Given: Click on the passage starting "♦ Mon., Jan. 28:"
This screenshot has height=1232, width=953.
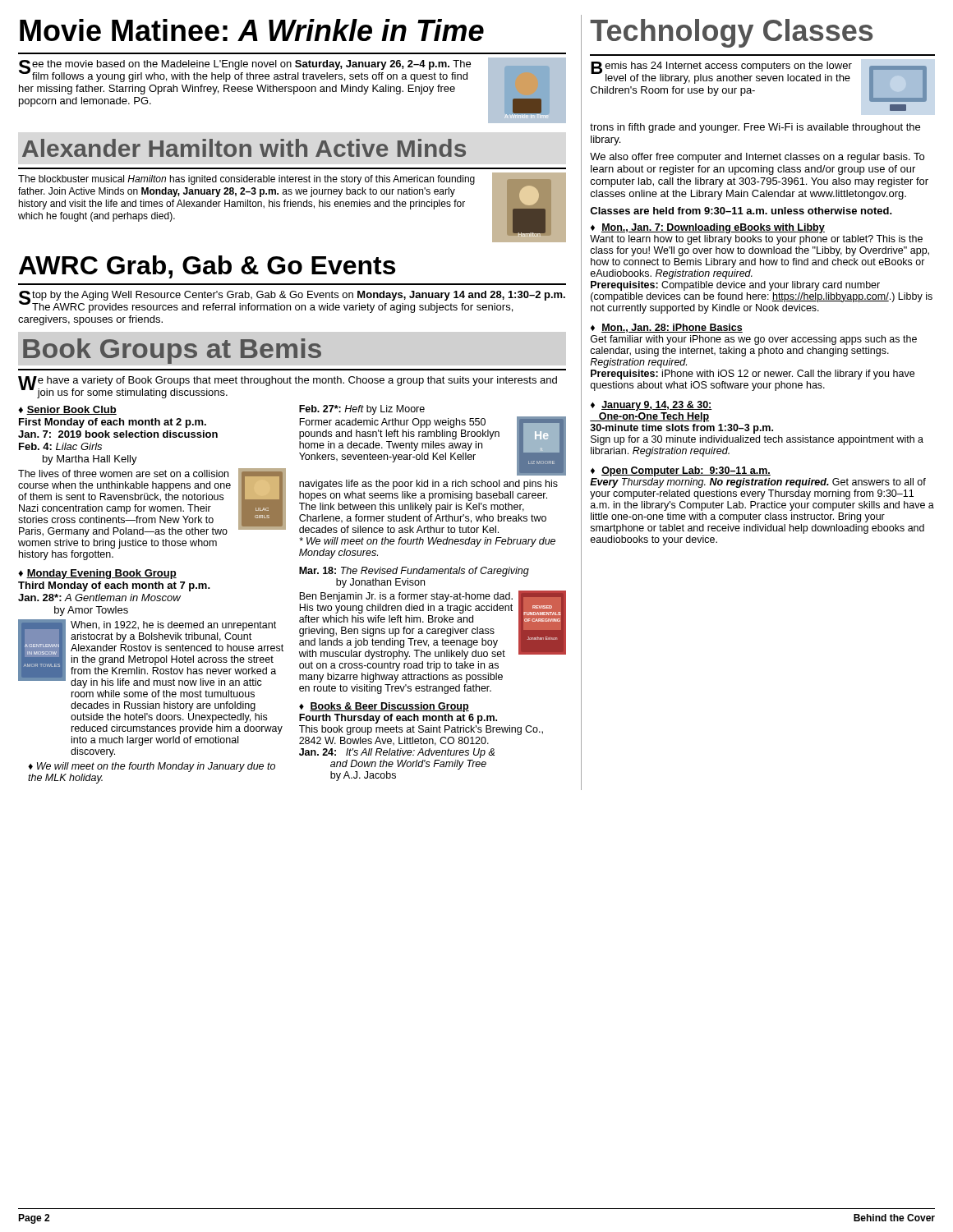Looking at the screenshot, I should tap(754, 356).
